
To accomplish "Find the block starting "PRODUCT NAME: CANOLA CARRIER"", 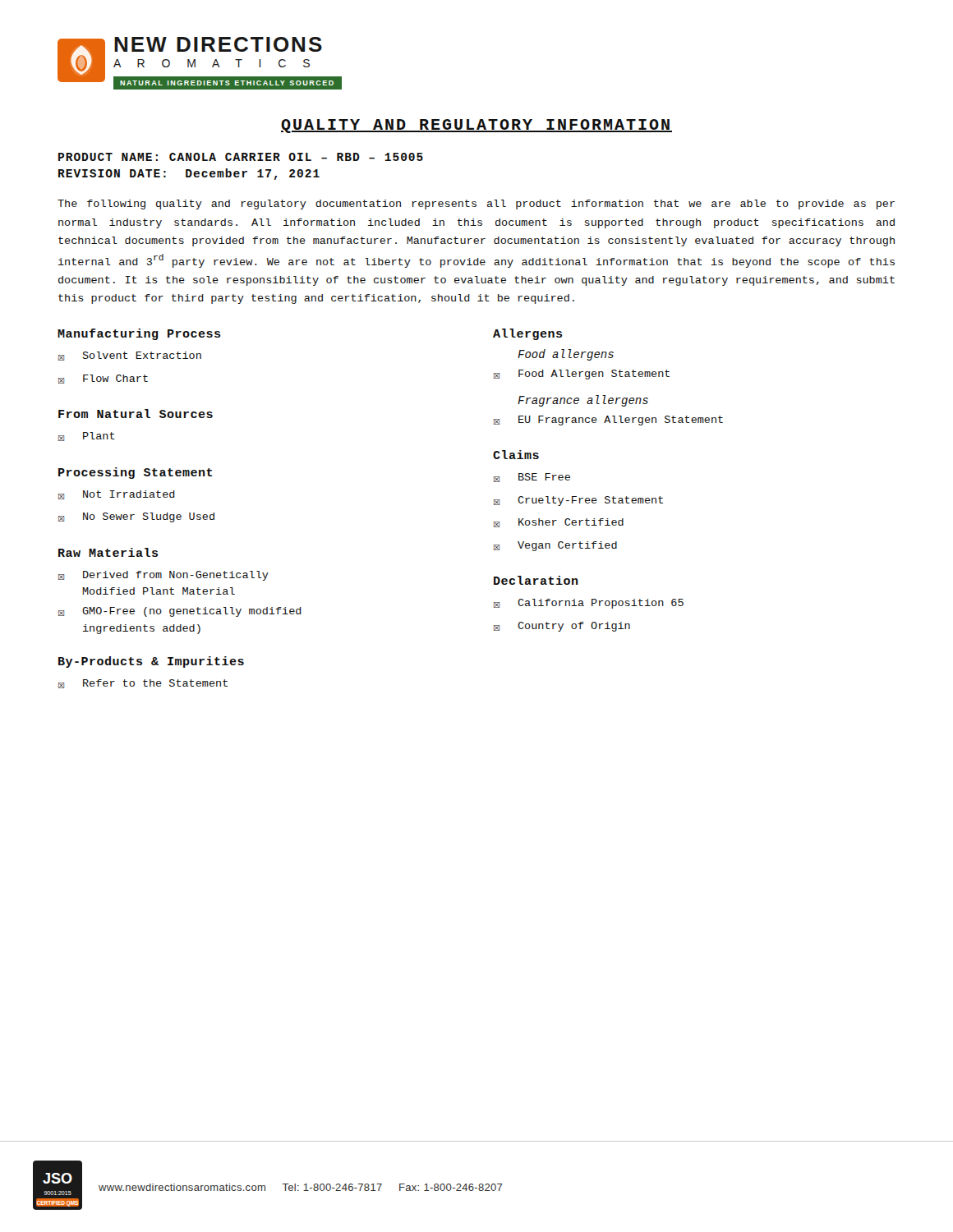I will (x=241, y=158).
